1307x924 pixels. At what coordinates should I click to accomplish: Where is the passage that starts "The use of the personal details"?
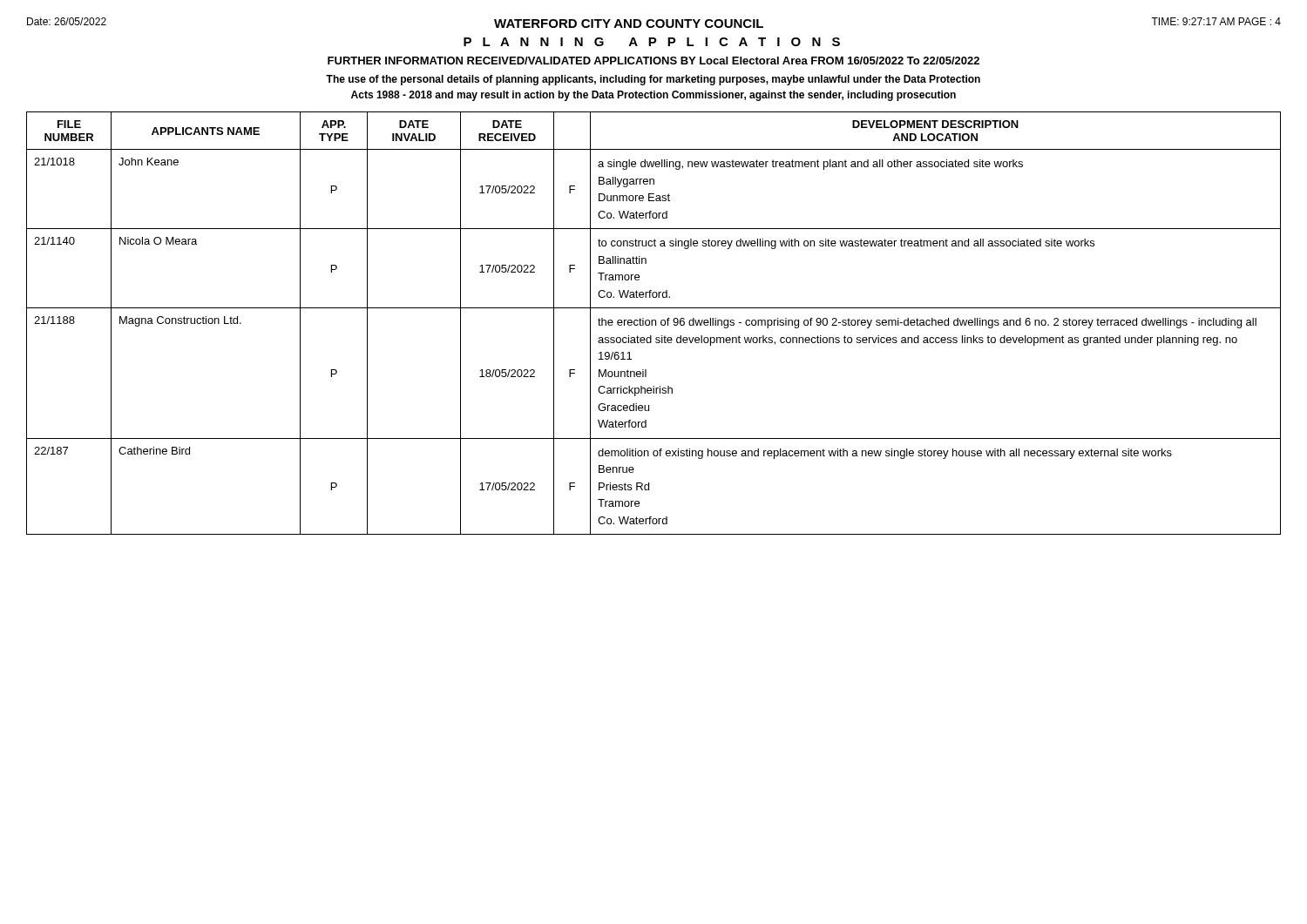(x=654, y=87)
